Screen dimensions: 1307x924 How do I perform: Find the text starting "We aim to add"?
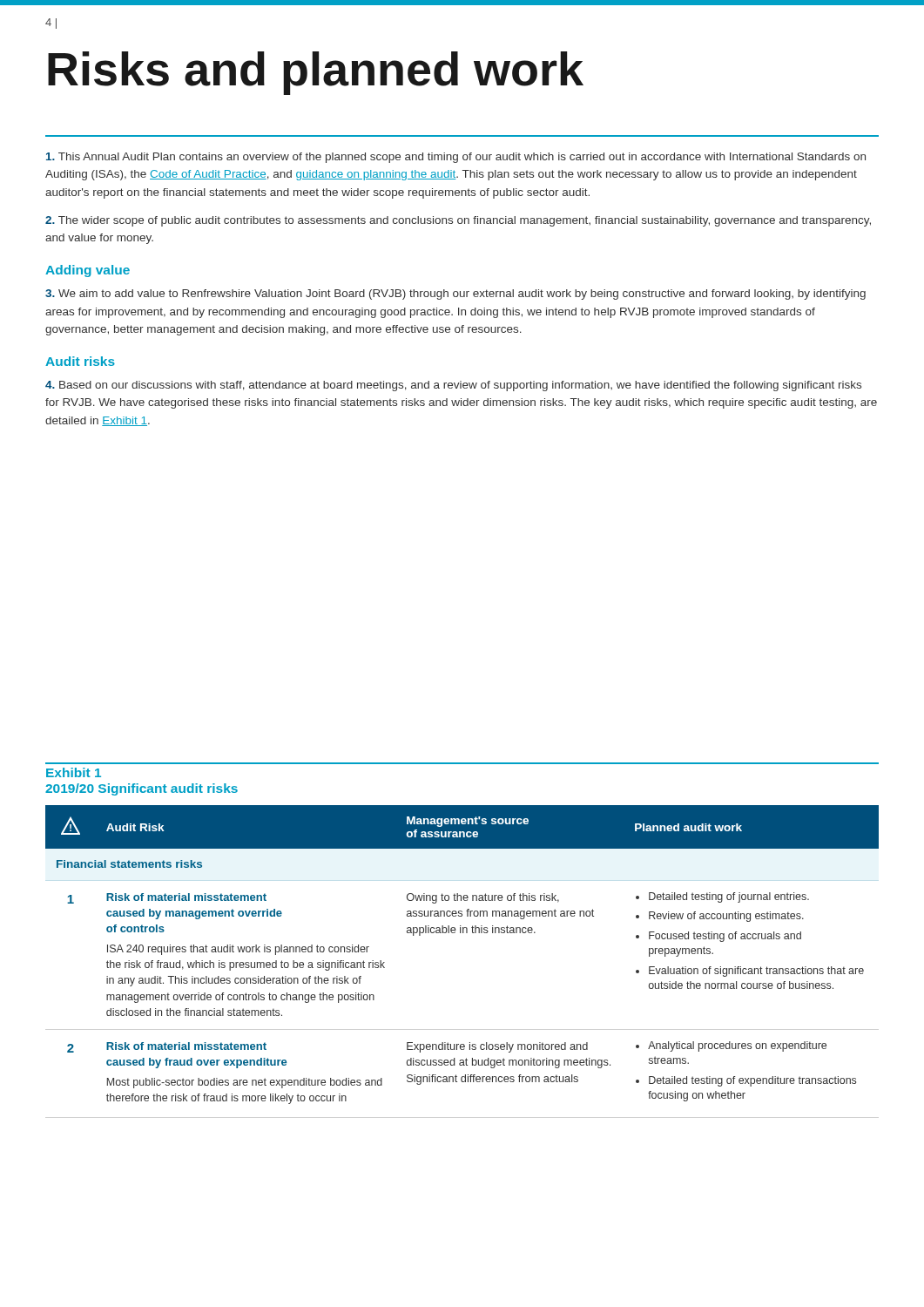tap(456, 311)
